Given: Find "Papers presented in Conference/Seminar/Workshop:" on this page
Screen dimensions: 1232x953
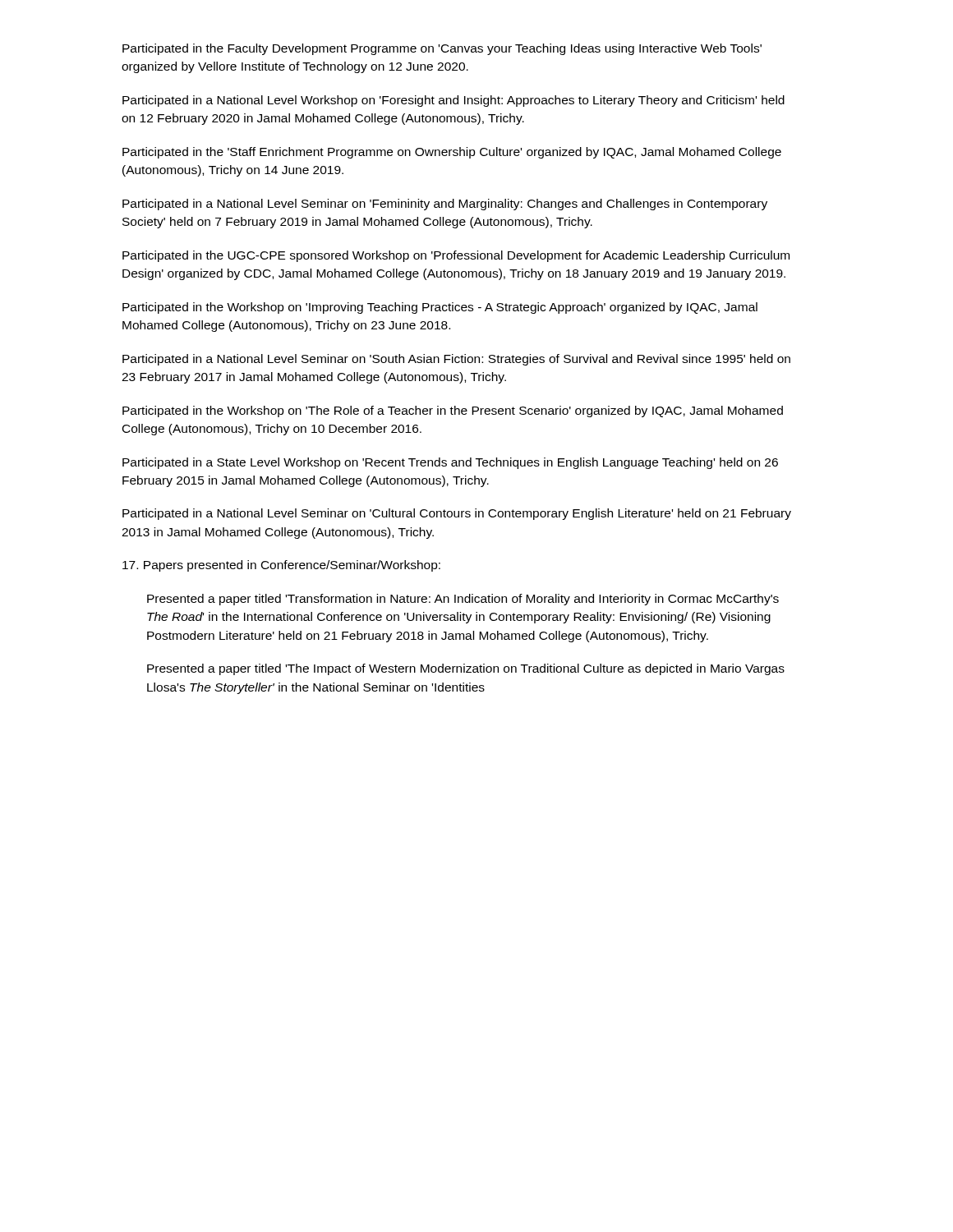Looking at the screenshot, I should click(281, 566).
